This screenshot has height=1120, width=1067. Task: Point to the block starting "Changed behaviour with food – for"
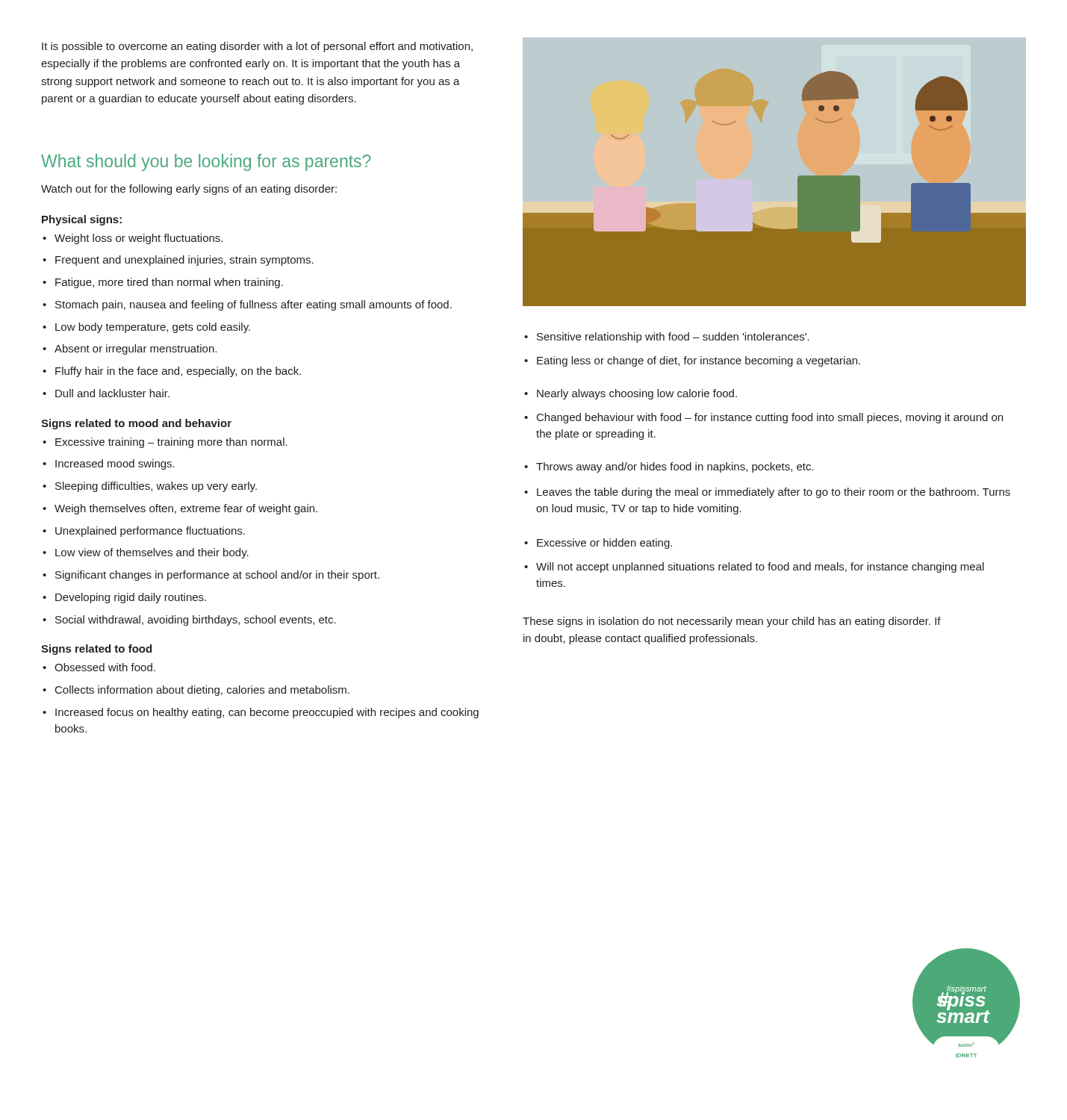tap(769, 425)
